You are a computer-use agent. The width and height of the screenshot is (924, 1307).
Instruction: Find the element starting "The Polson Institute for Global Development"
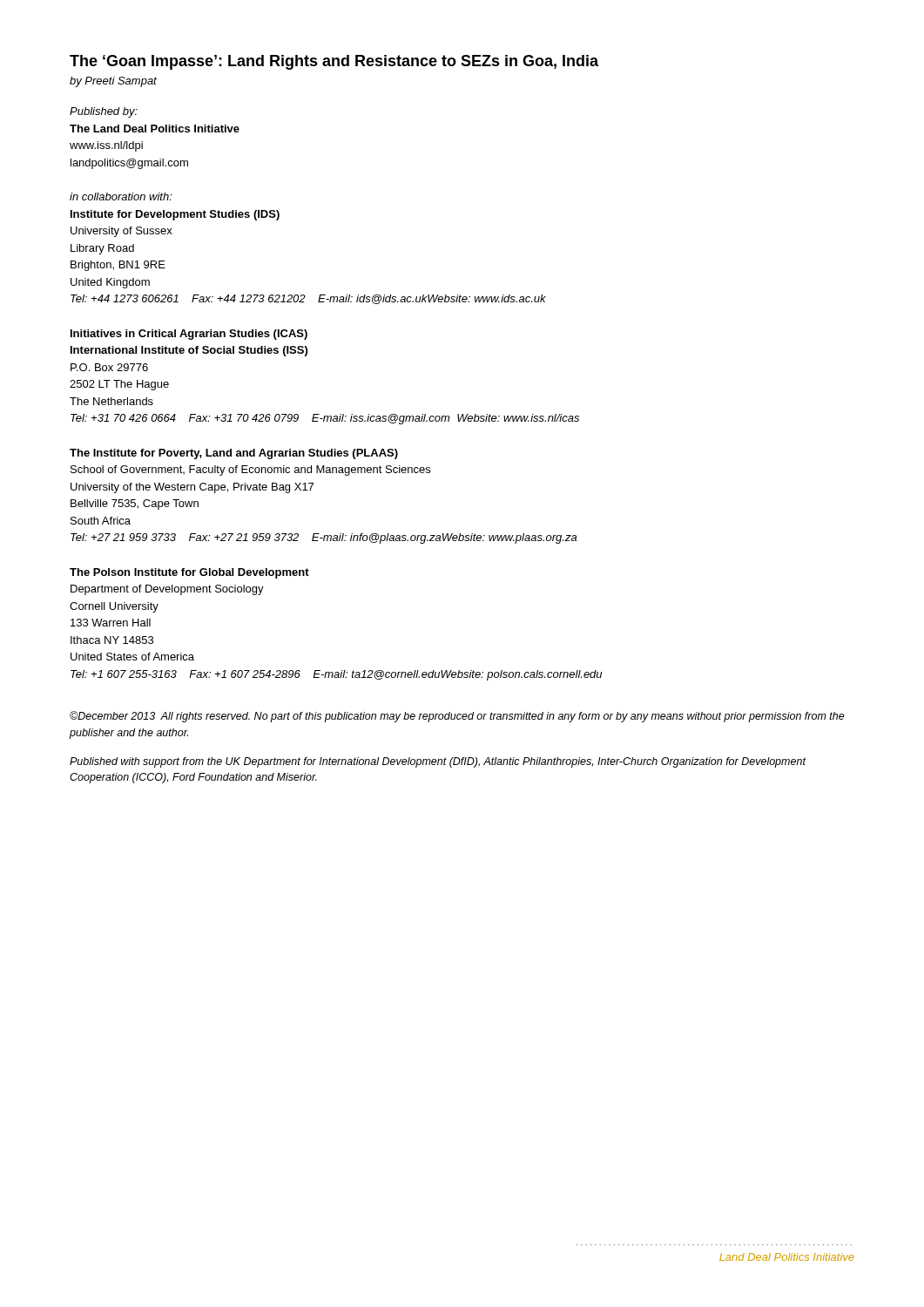pyautogui.click(x=189, y=573)
